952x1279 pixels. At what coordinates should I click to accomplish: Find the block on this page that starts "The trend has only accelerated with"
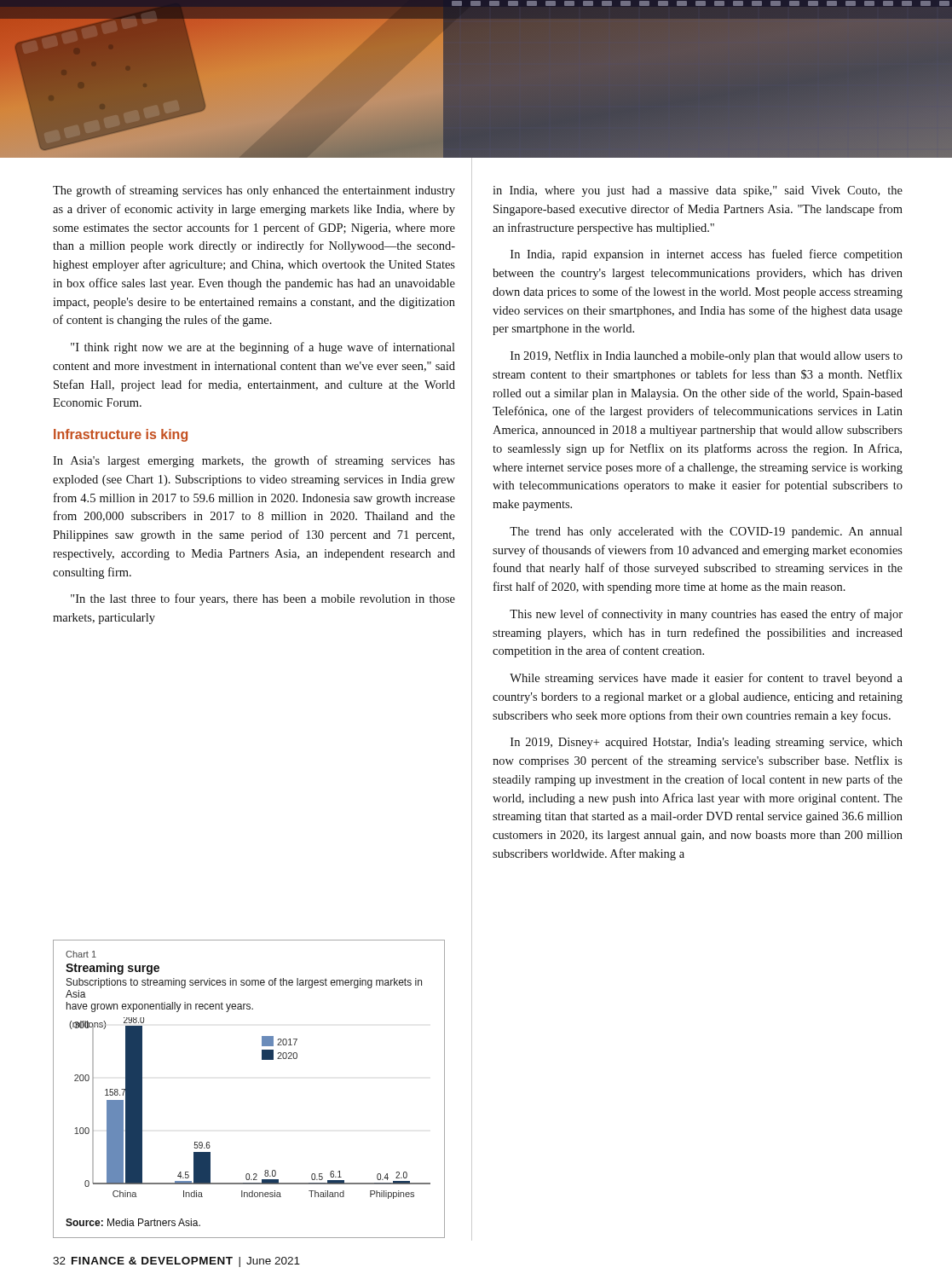698,560
